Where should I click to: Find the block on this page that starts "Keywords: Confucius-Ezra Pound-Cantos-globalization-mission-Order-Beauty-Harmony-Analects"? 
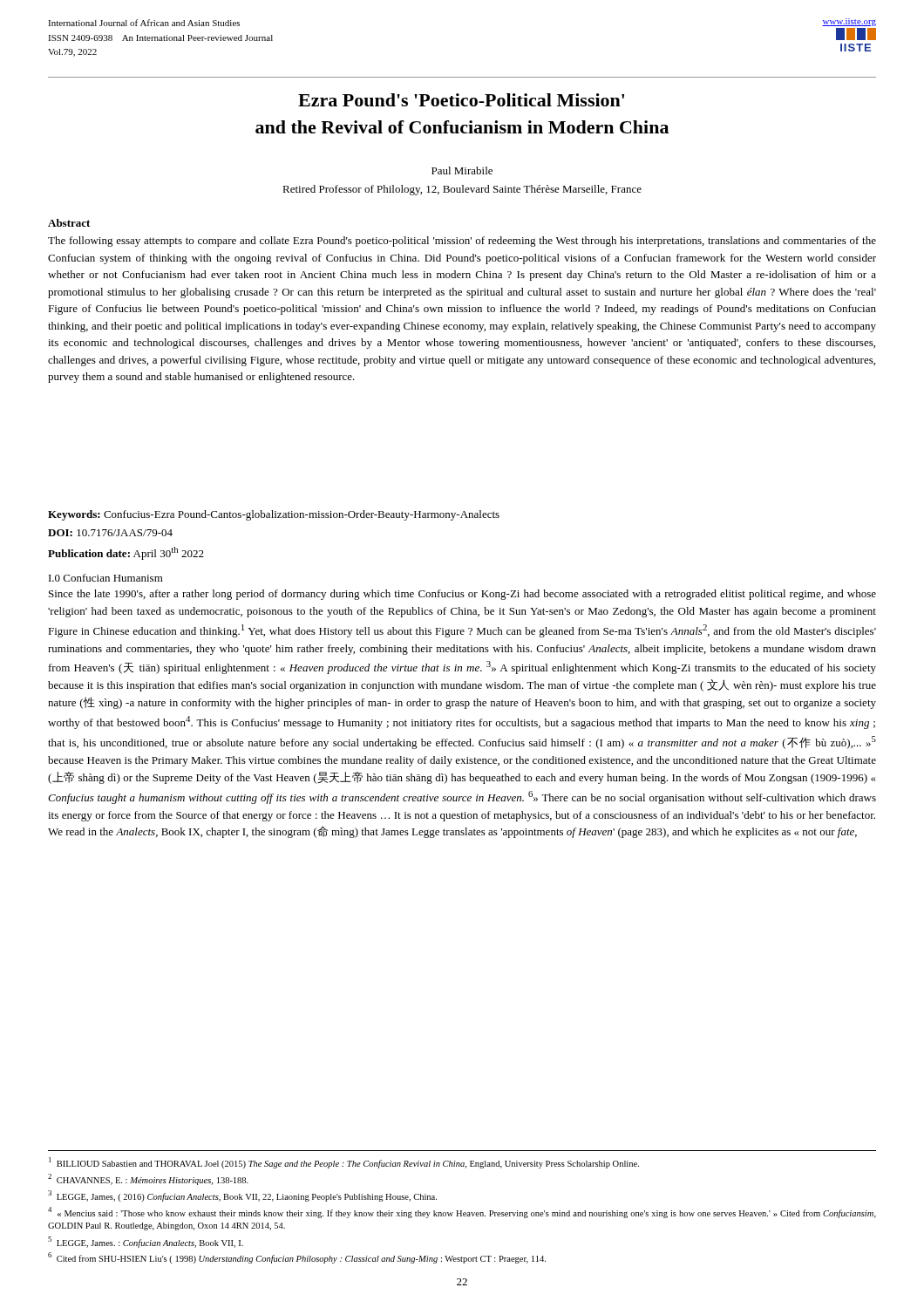274,515
